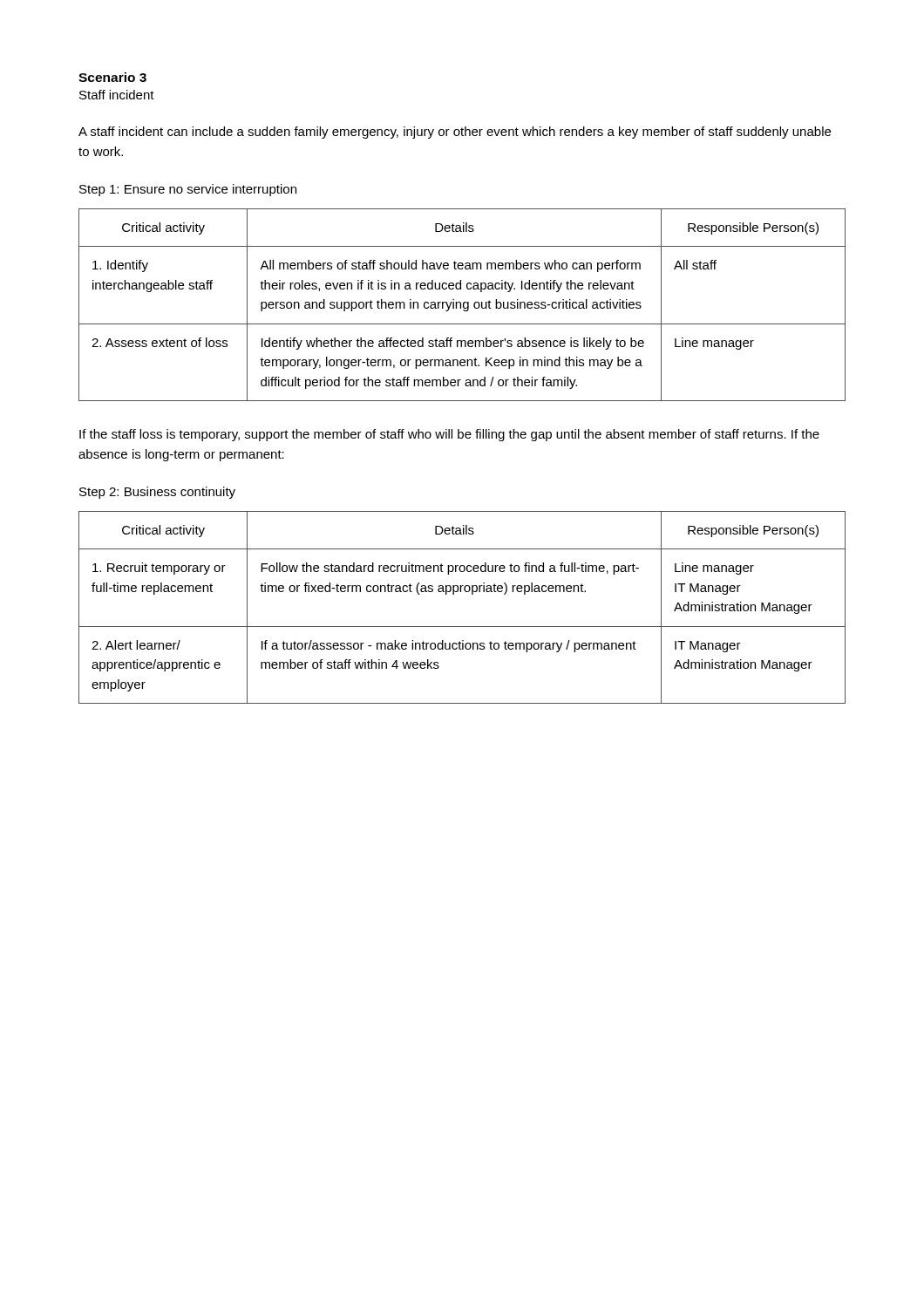Screen dimensions: 1308x924
Task: Point to the text starting "If the staff loss"
Action: pos(449,444)
